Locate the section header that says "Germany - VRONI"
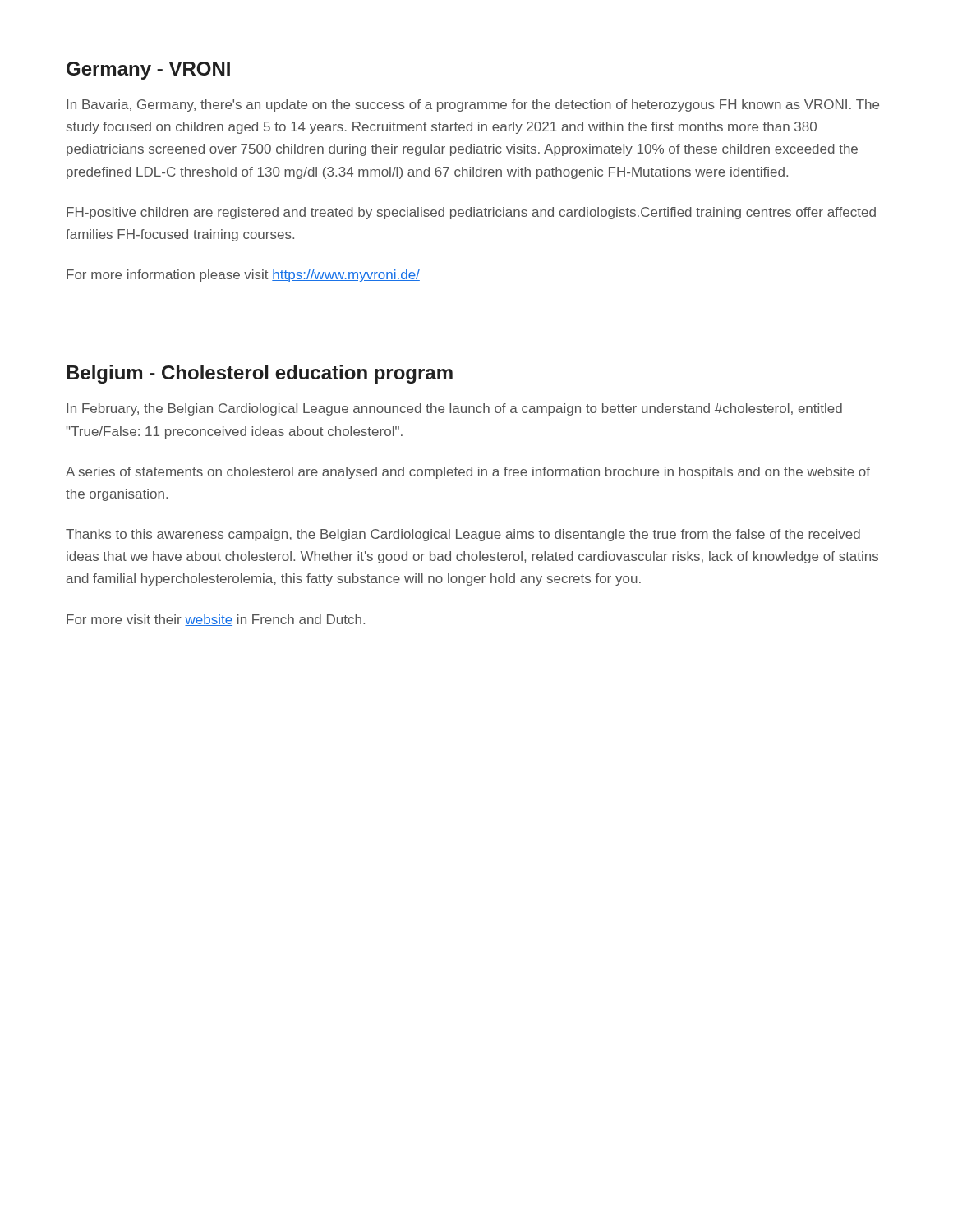The height and width of the screenshot is (1232, 953). point(148,69)
